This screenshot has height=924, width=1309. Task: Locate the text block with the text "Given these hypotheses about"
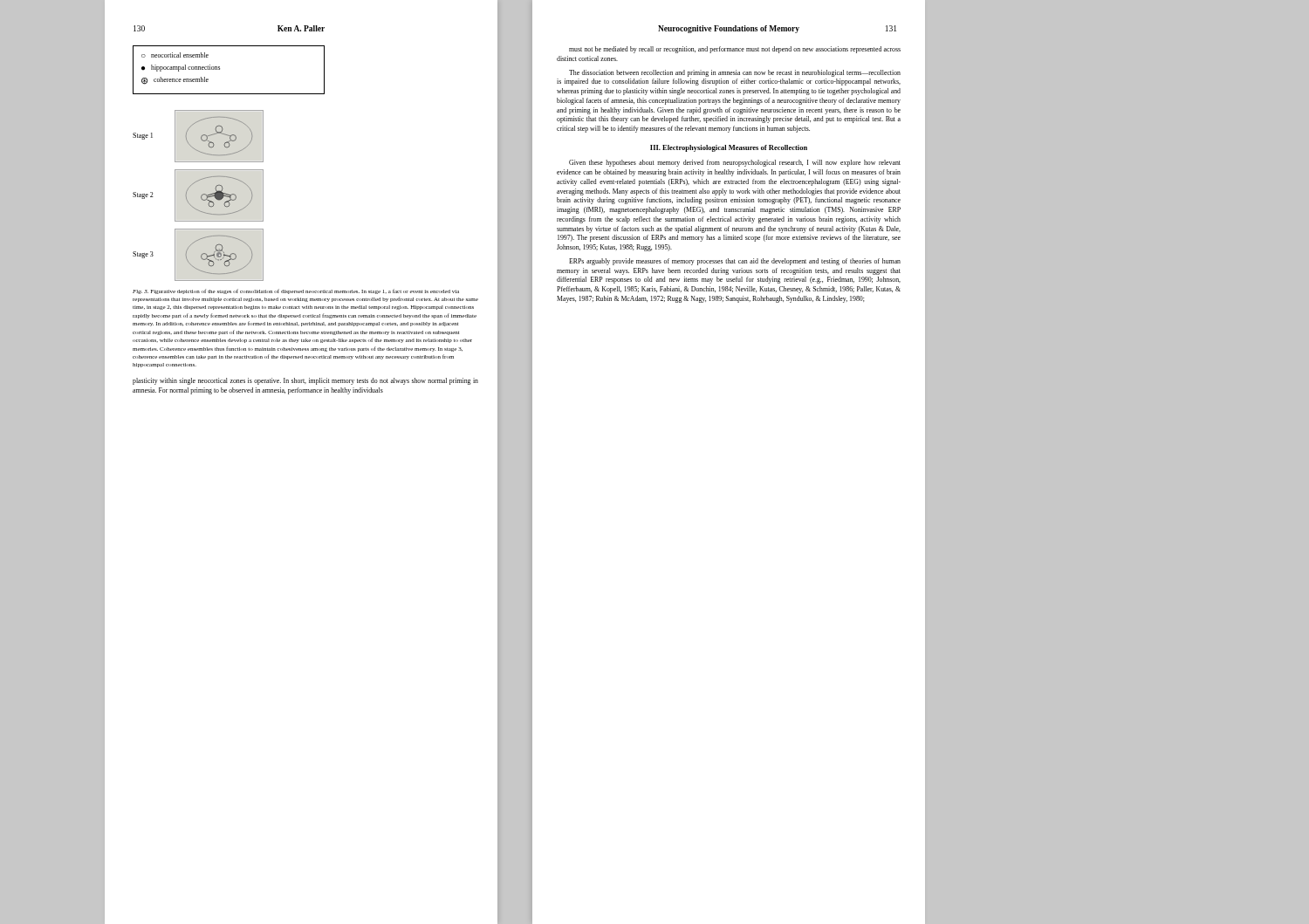click(729, 232)
